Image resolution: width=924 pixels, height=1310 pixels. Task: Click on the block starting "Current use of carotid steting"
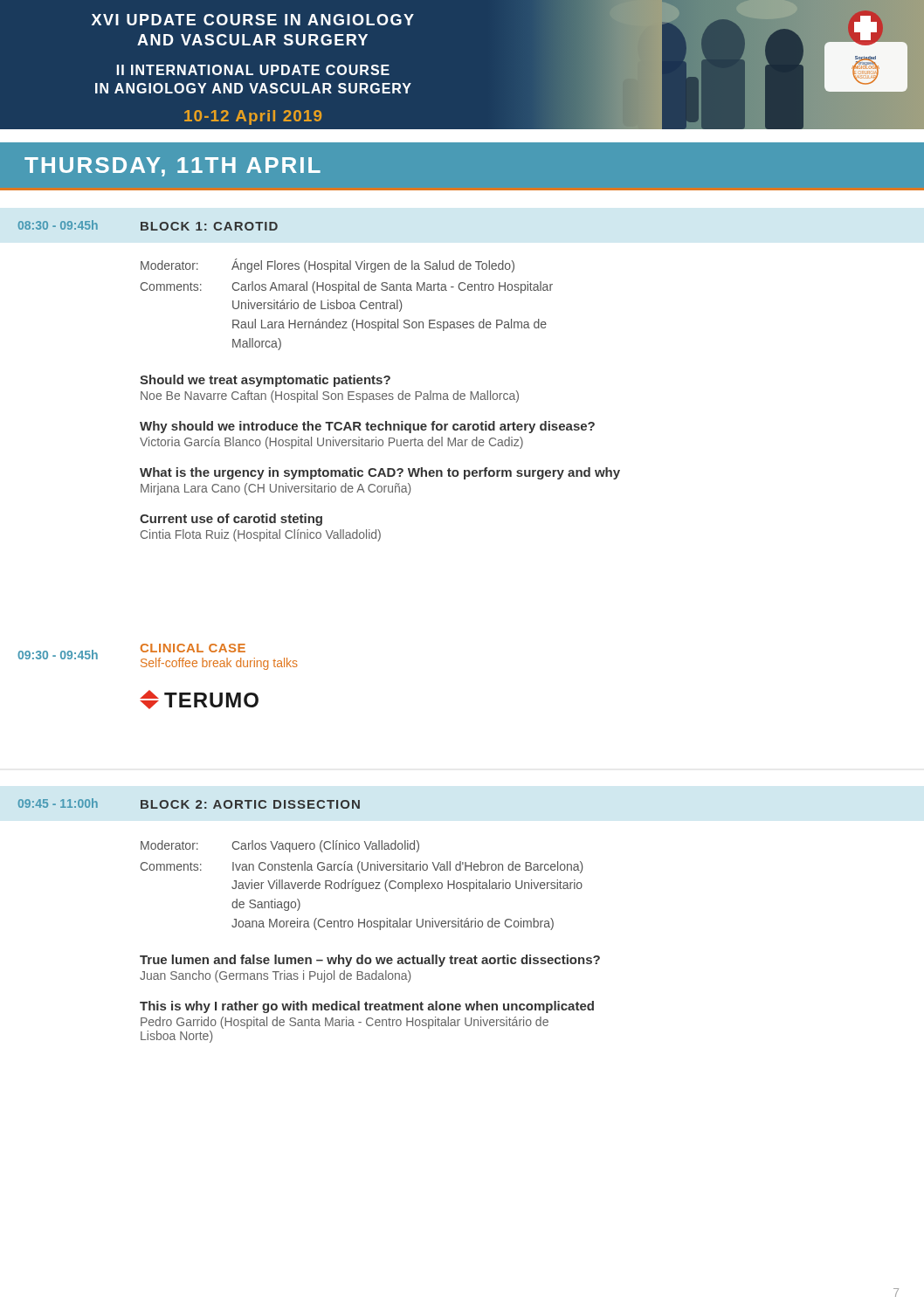[x=231, y=519]
